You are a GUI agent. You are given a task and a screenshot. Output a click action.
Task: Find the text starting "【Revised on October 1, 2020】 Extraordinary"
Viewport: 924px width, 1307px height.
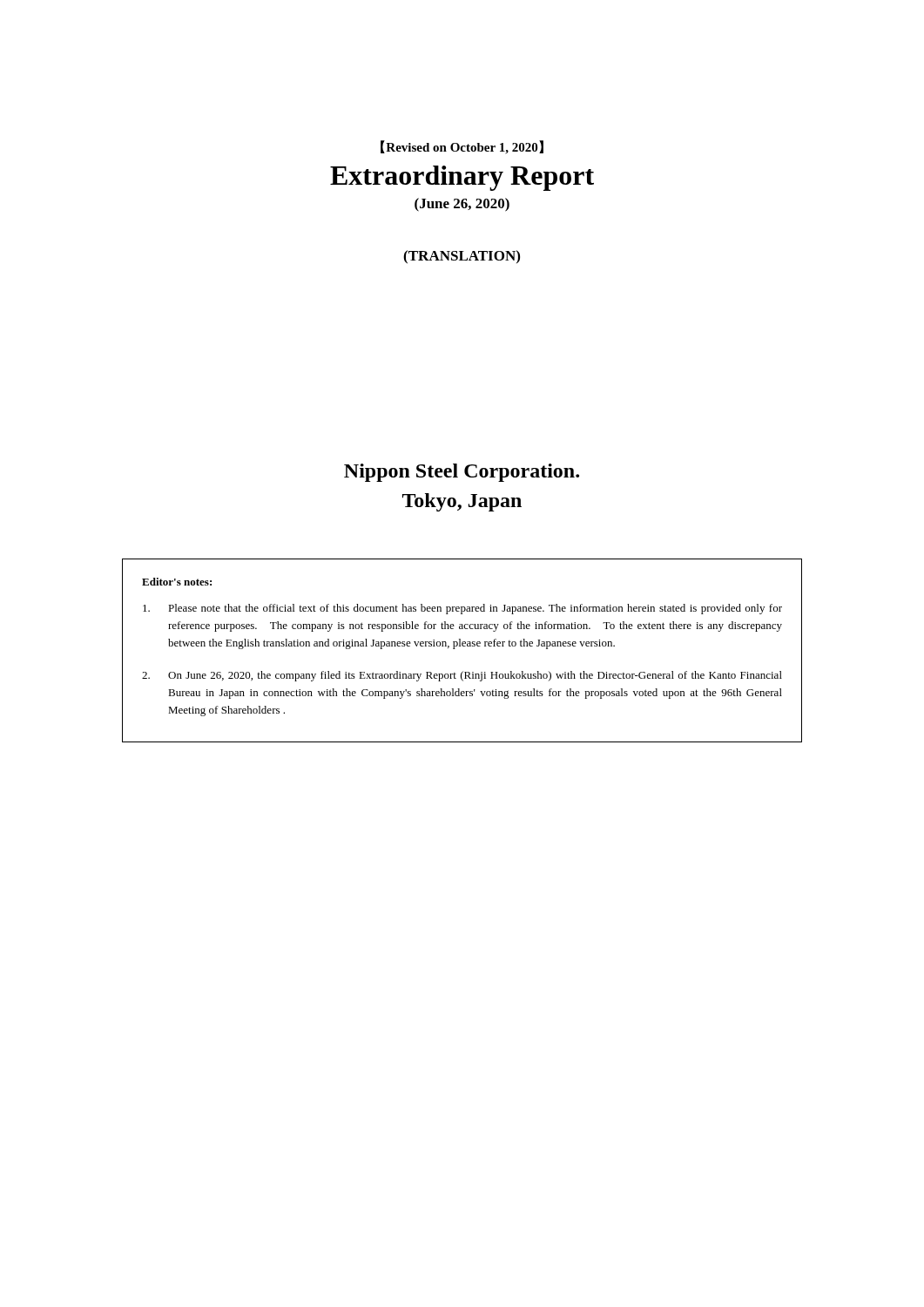(x=462, y=176)
